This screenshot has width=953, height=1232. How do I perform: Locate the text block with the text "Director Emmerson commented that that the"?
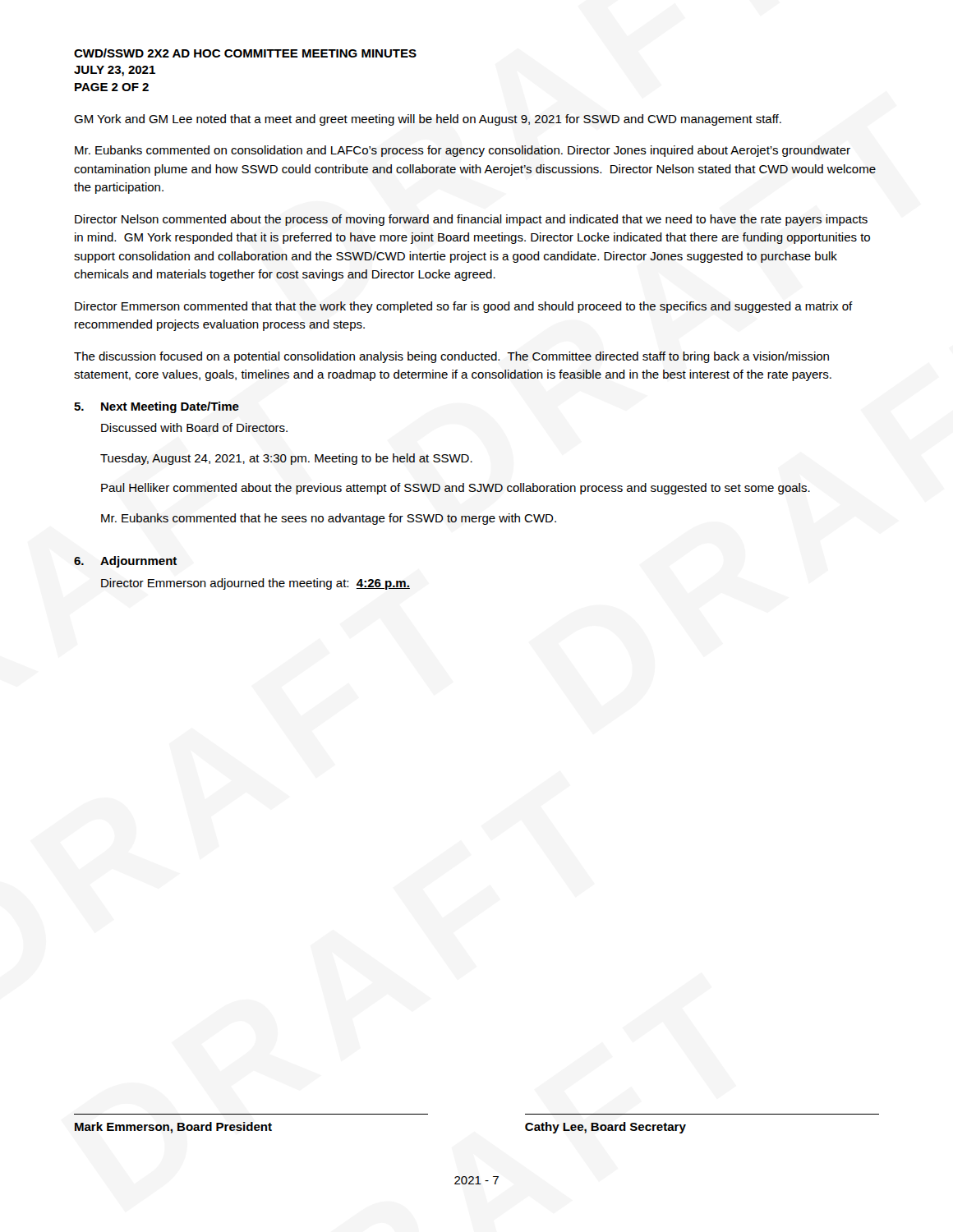(463, 315)
